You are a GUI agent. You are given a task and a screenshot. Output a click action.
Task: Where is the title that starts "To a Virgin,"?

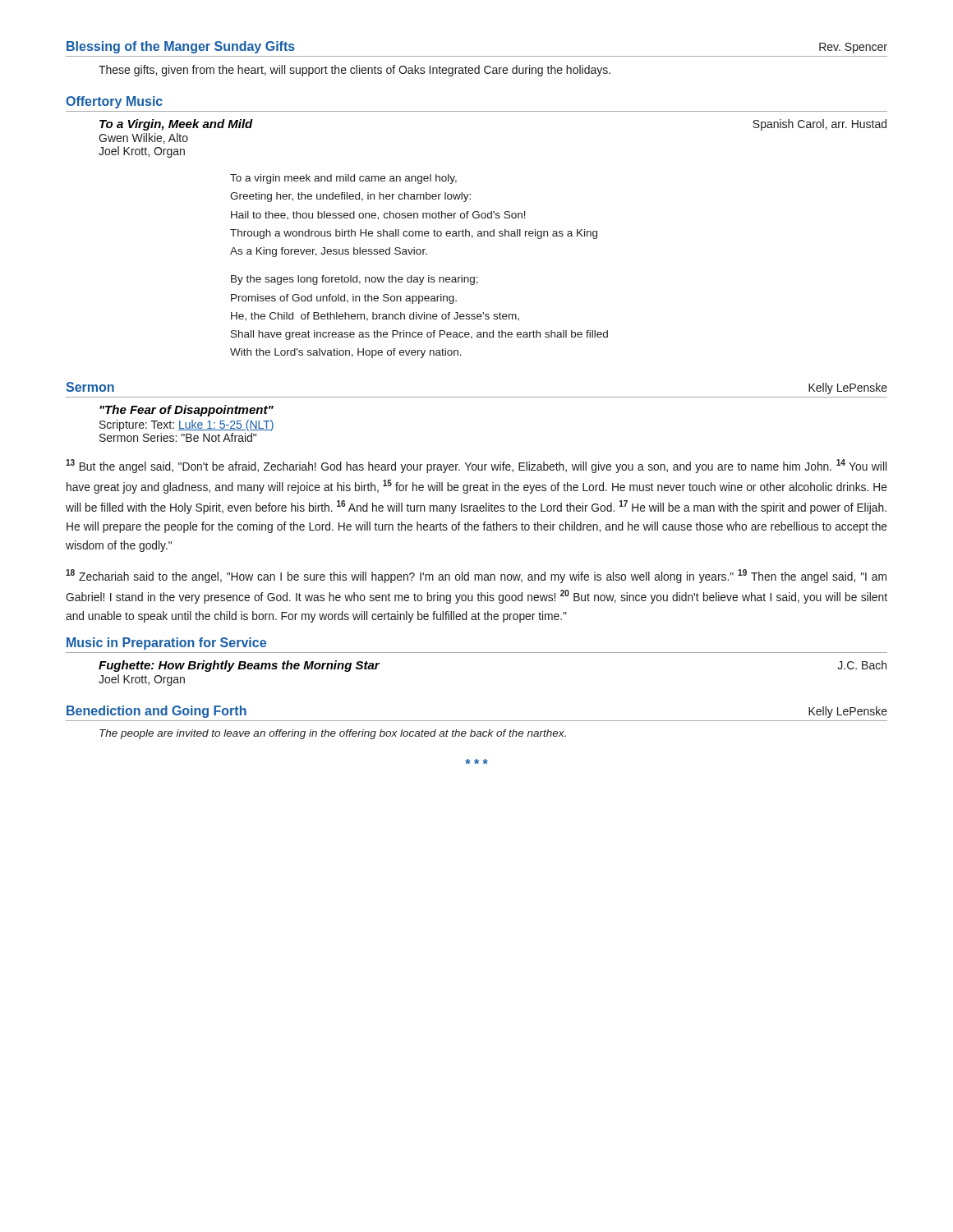(x=176, y=124)
